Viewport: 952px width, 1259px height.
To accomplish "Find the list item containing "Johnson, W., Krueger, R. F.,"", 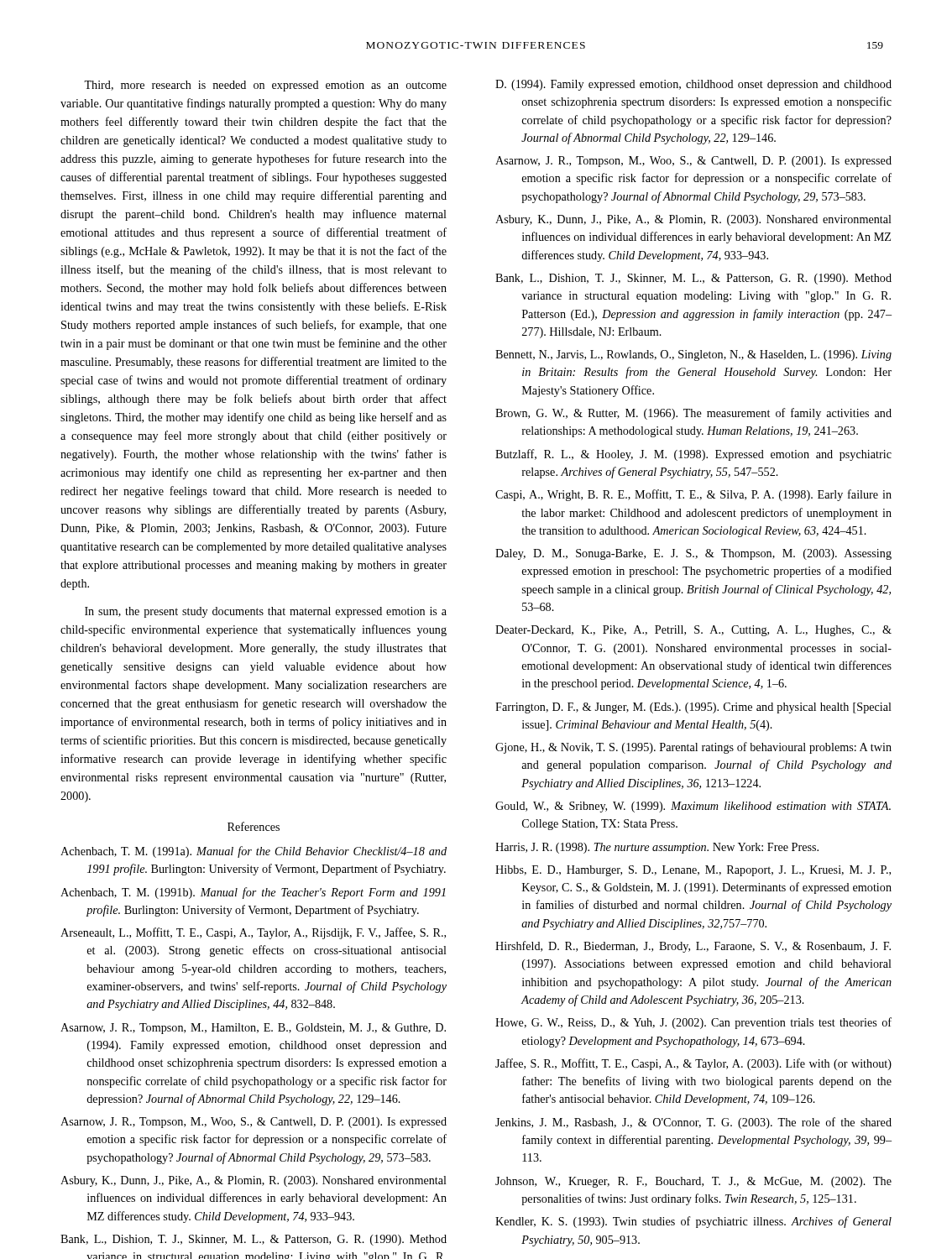I will click(x=693, y=1190).
